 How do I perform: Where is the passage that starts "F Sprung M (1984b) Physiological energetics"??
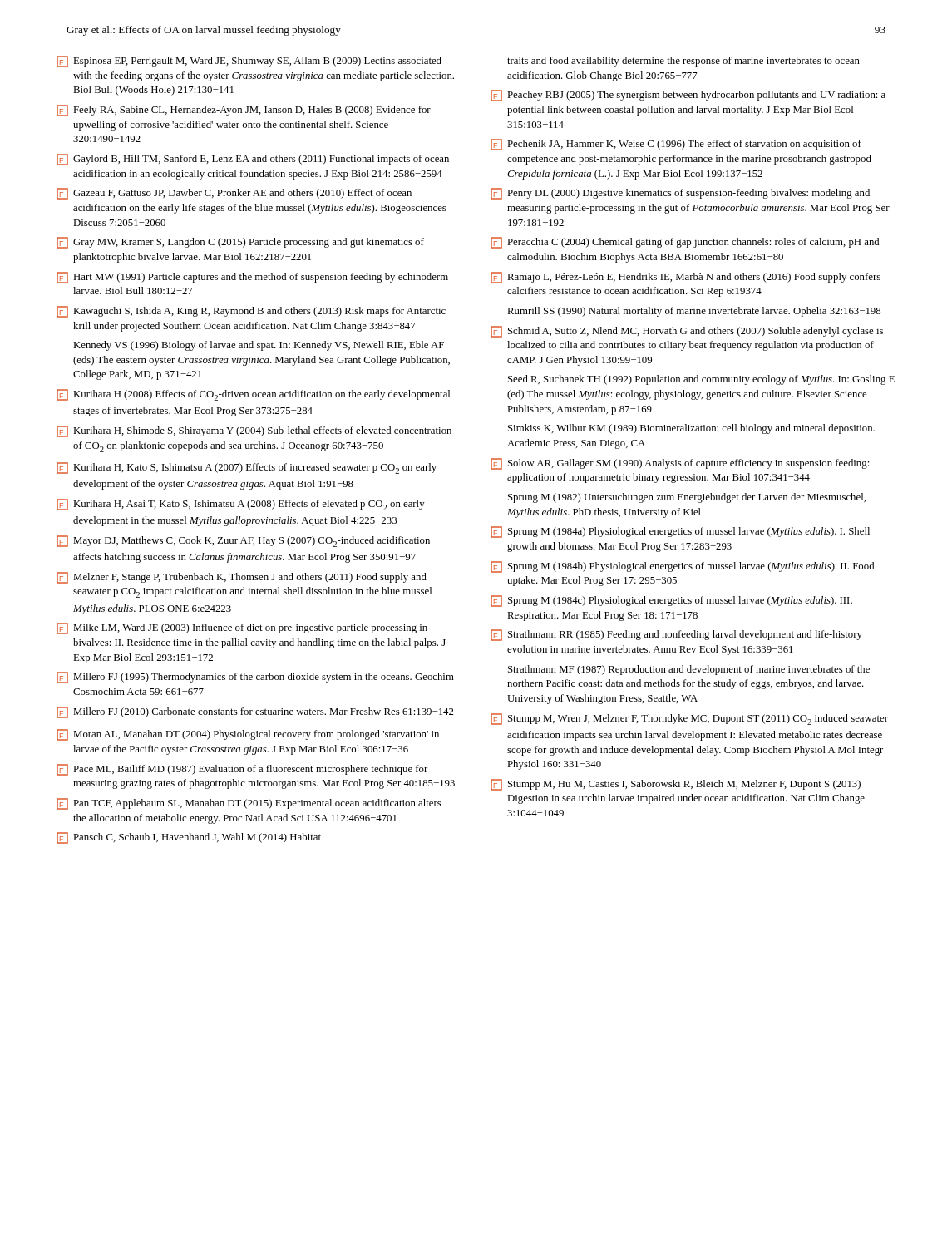(693, 574)
